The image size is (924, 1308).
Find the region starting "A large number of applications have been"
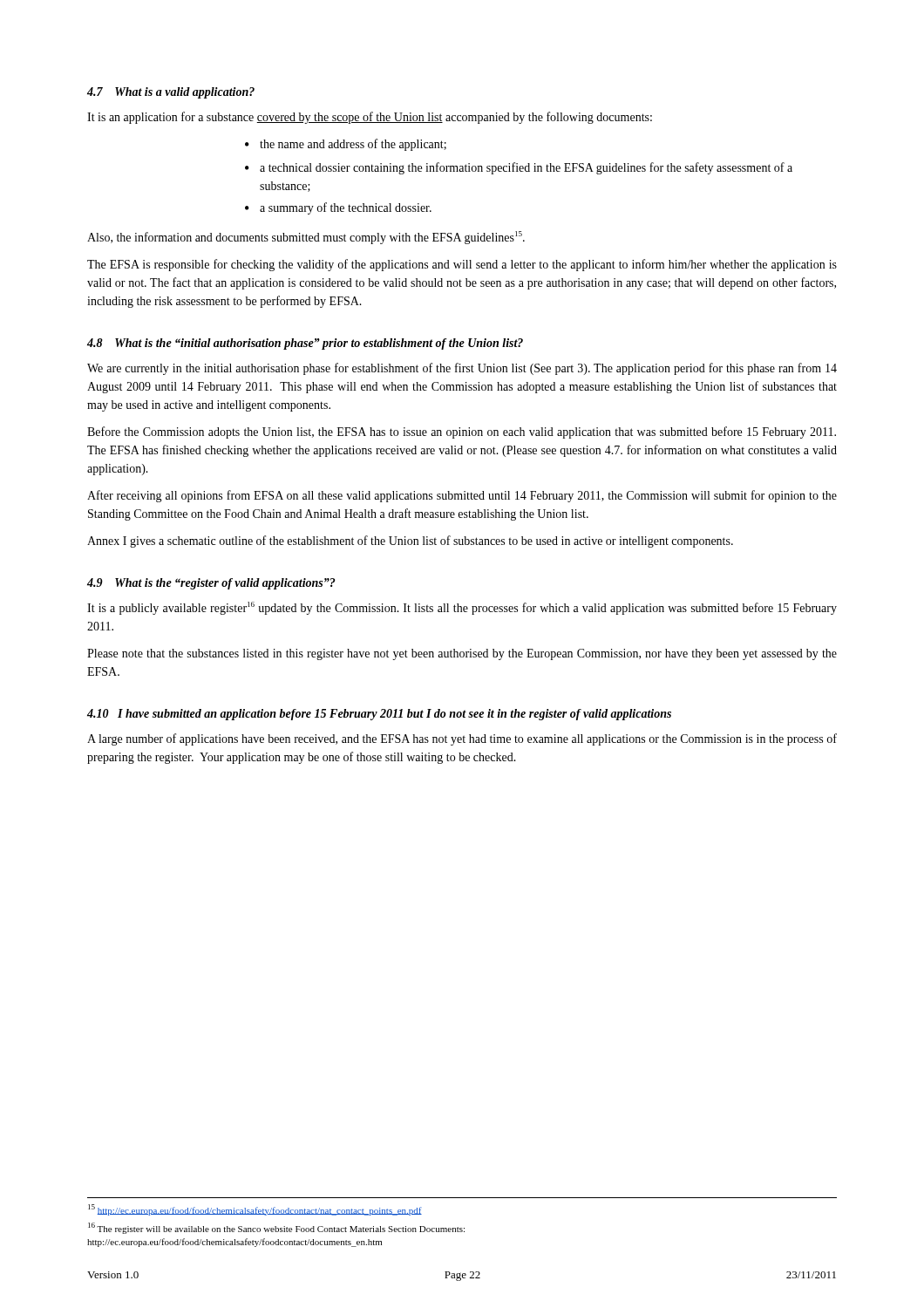coord(462,748)
